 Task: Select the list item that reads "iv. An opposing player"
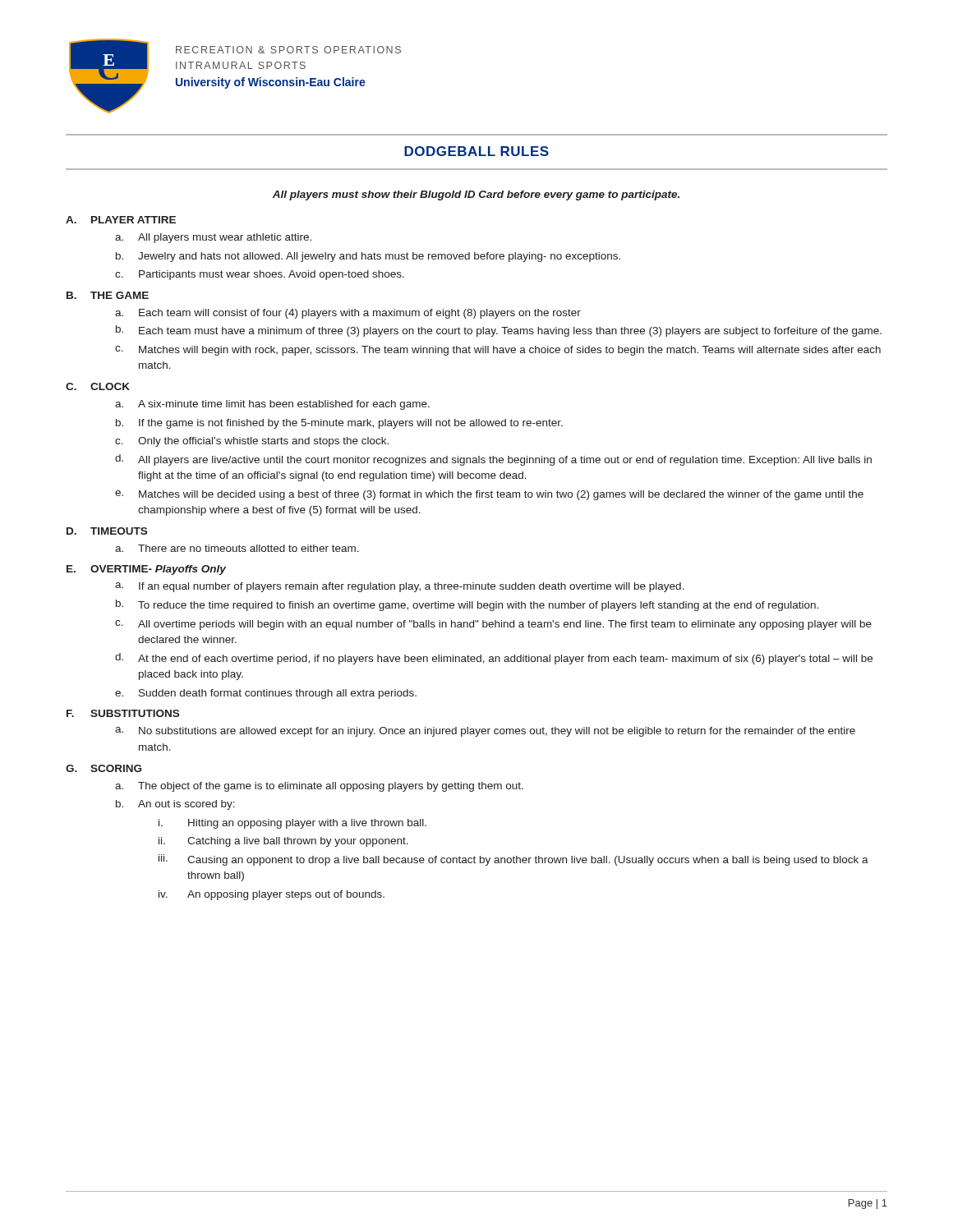point(271,894)
